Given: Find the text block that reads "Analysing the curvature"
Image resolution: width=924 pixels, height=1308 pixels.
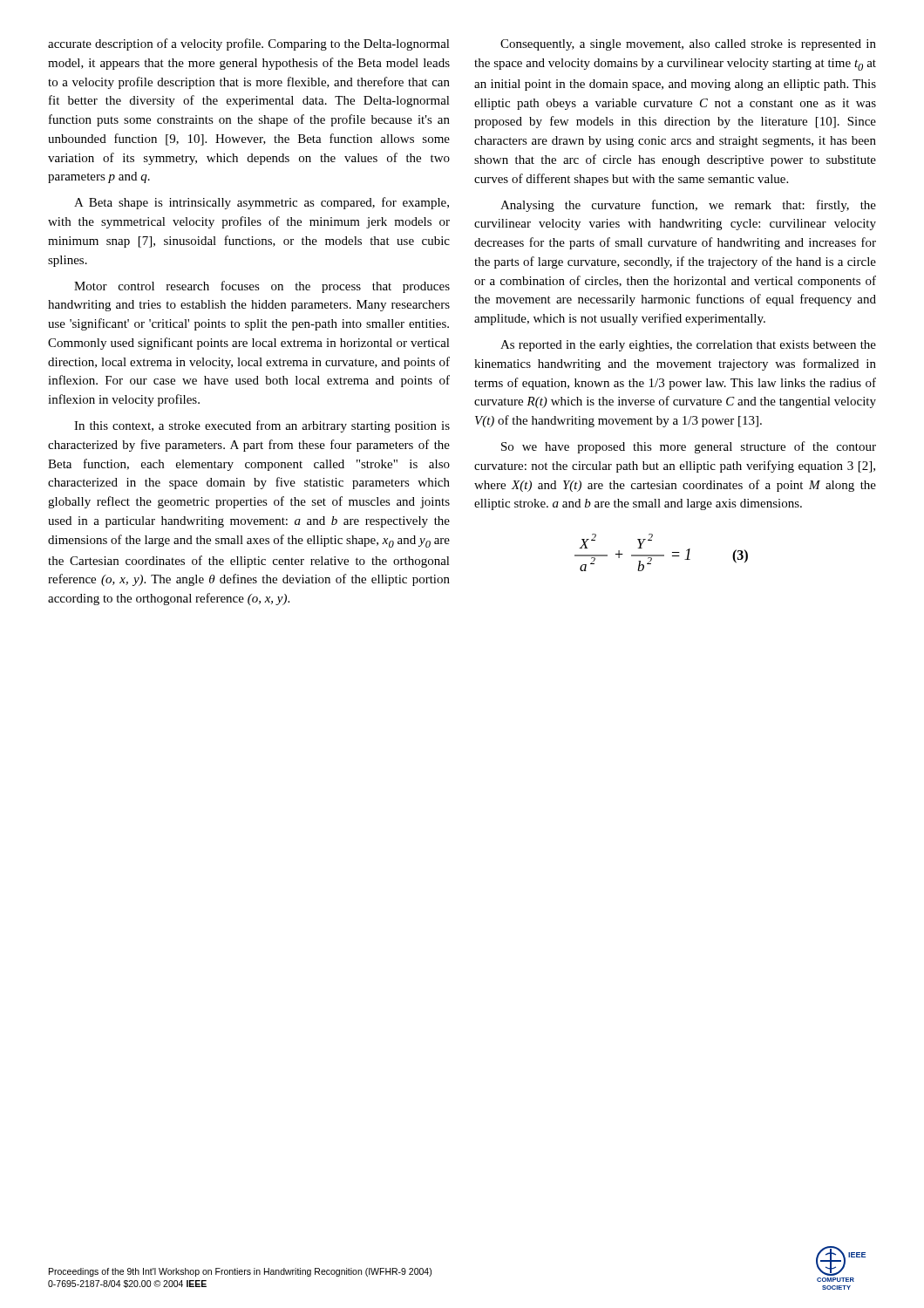Looking at the screenshot, I should (675, 262).
